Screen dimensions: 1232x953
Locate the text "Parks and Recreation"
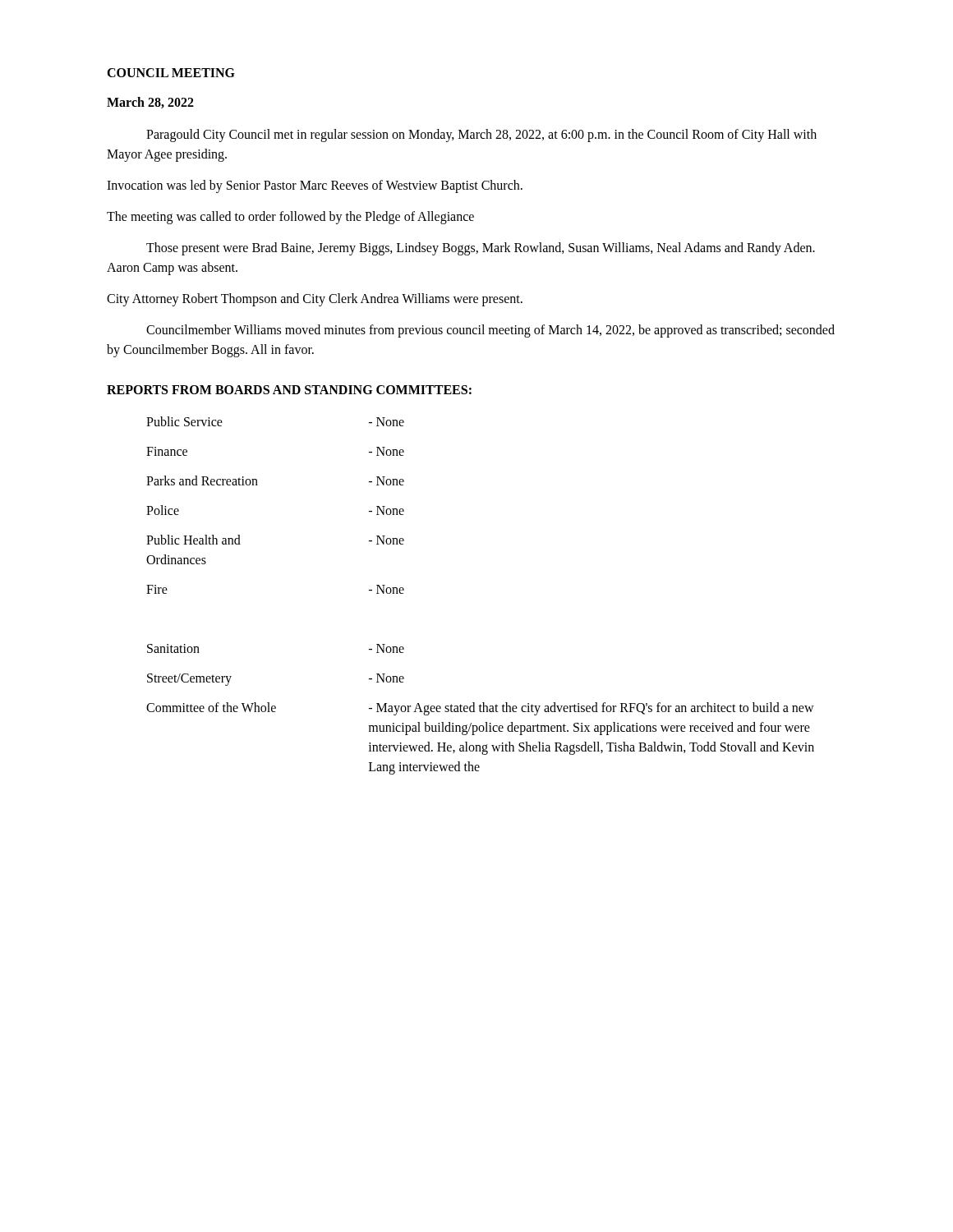[x=202, y=481]
